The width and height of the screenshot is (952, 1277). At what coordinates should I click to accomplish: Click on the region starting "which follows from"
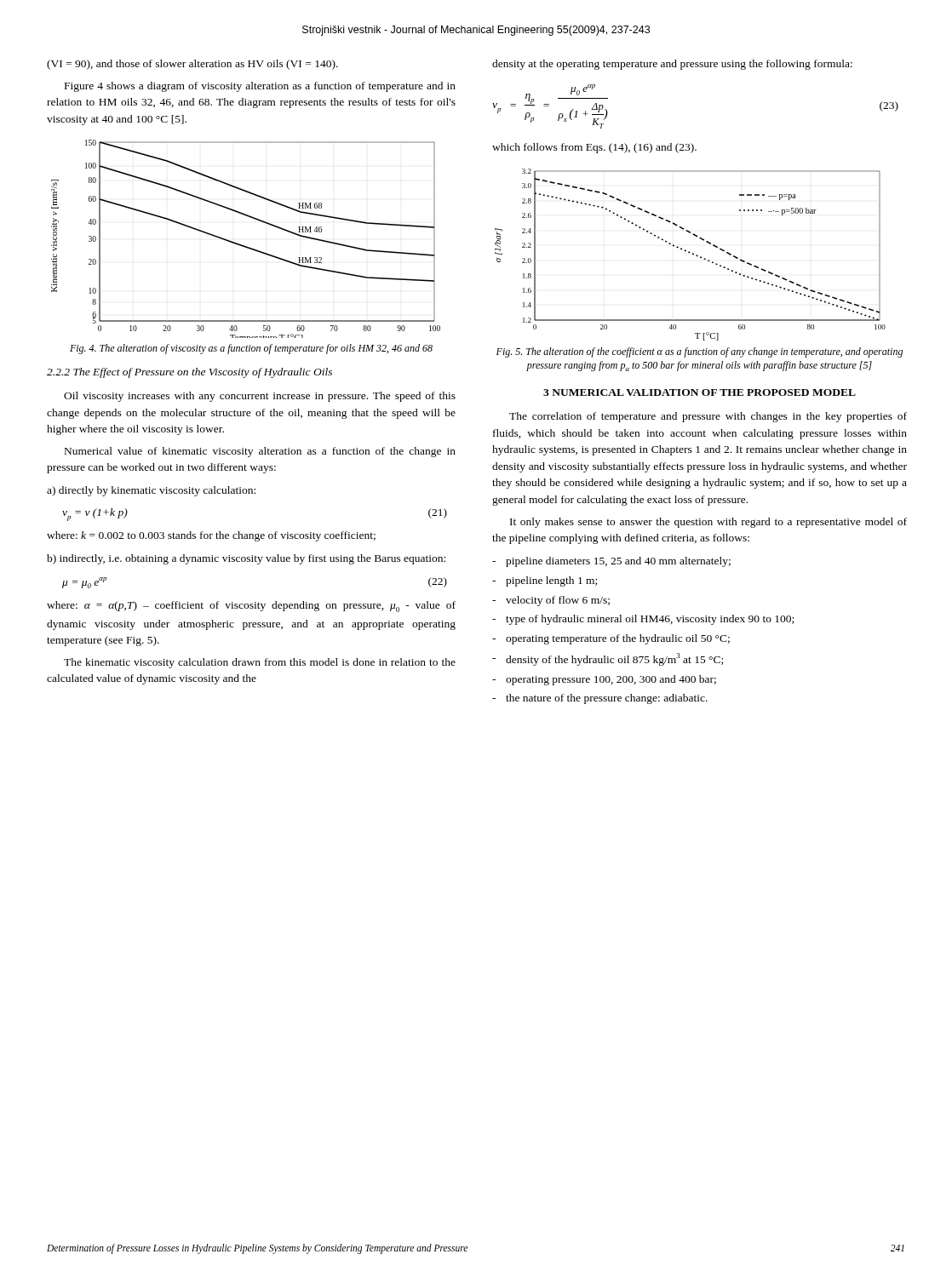[700, 147]
